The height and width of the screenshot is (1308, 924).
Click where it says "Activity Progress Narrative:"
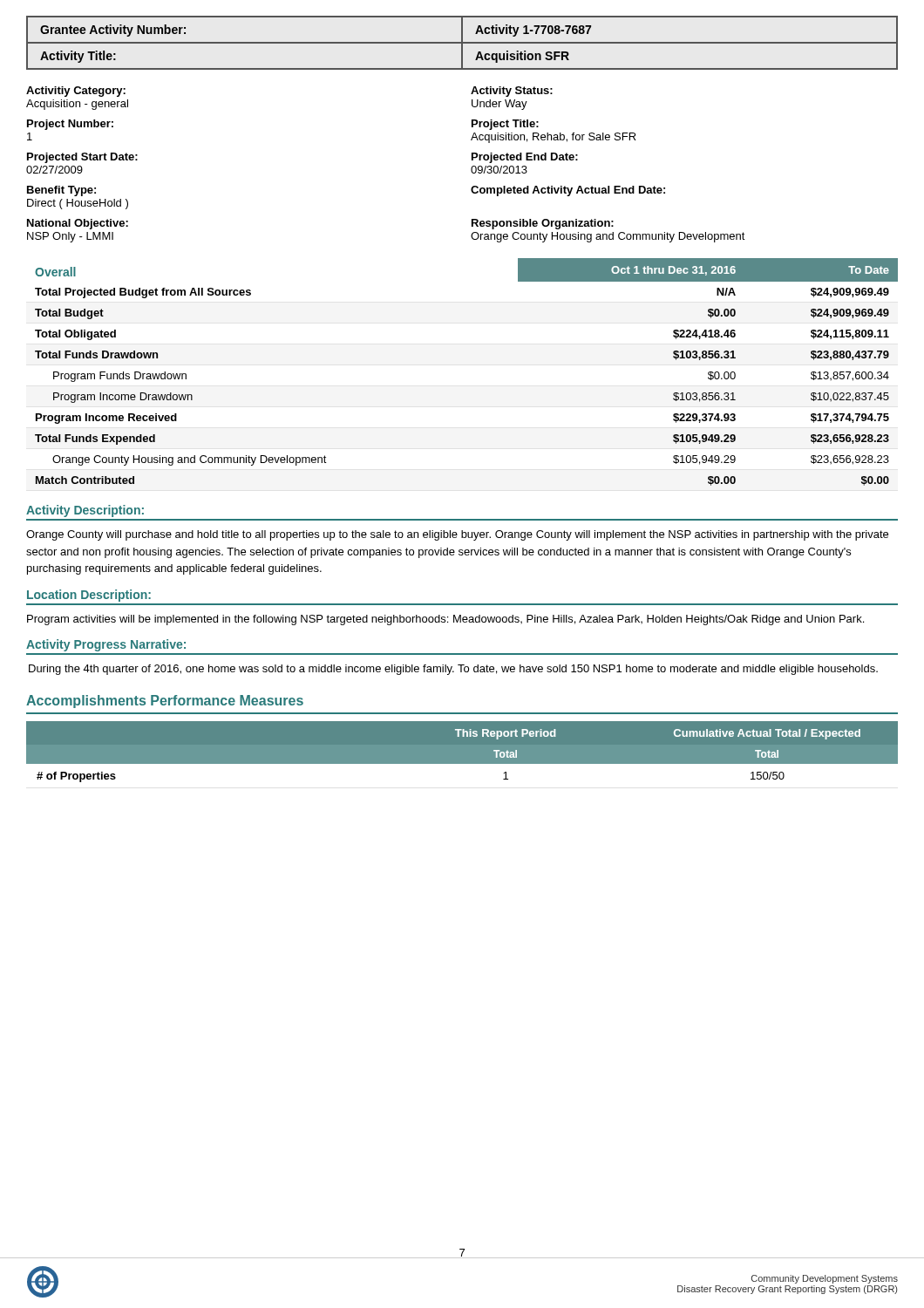(x=462, y=646)
